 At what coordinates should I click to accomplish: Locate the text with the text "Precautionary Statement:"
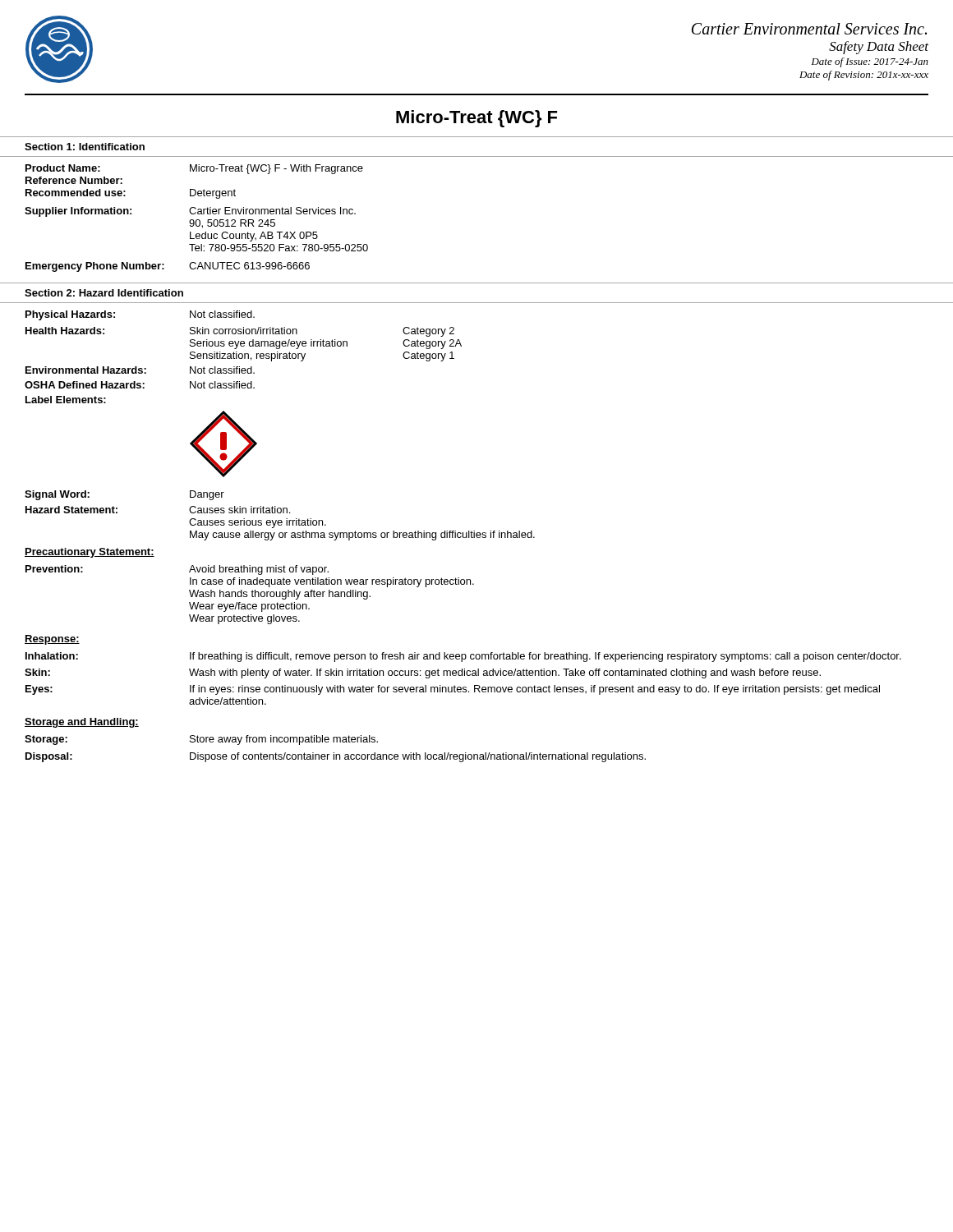pos(89,552)
